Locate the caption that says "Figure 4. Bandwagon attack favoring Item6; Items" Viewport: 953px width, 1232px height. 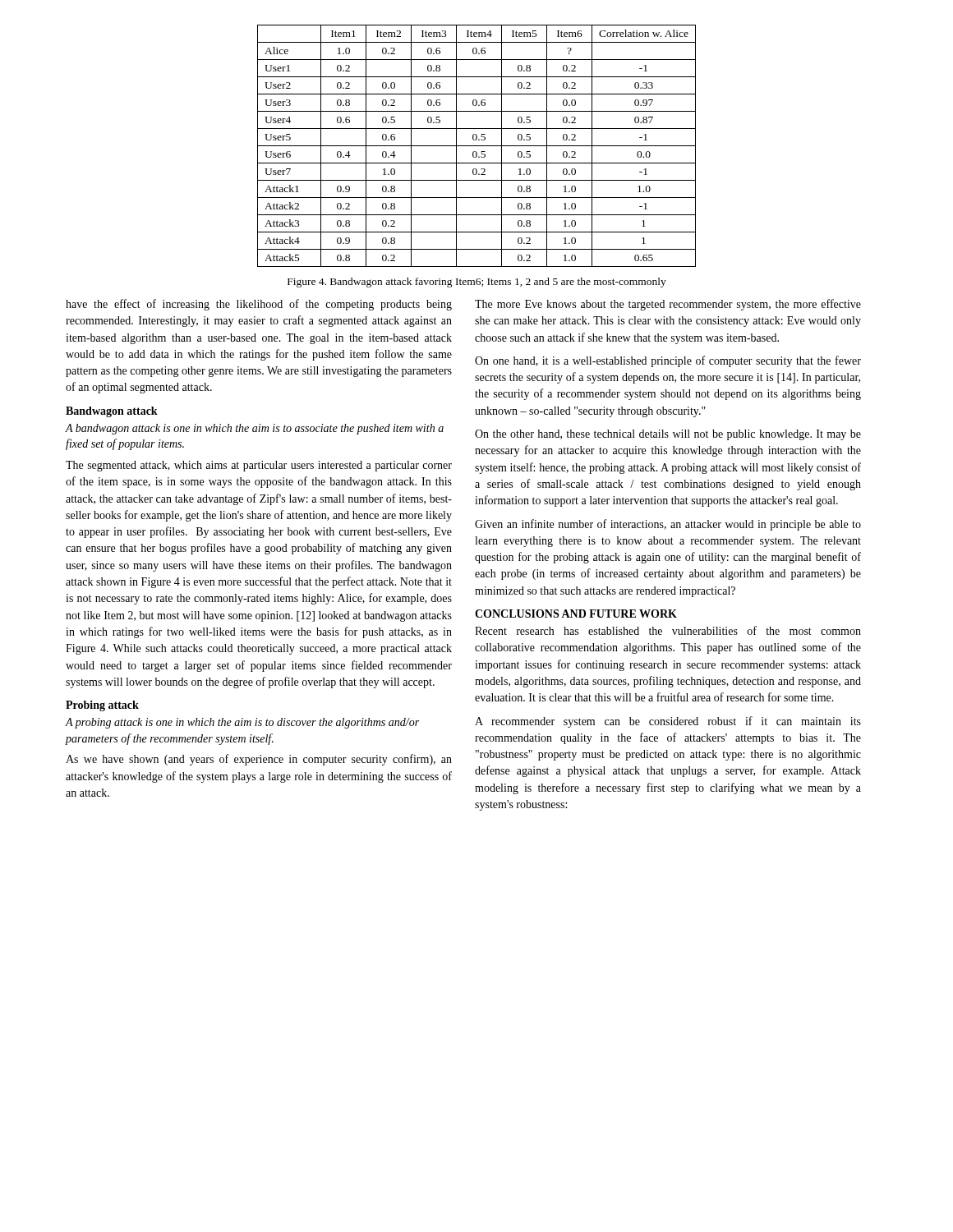(x=476, y=281)
